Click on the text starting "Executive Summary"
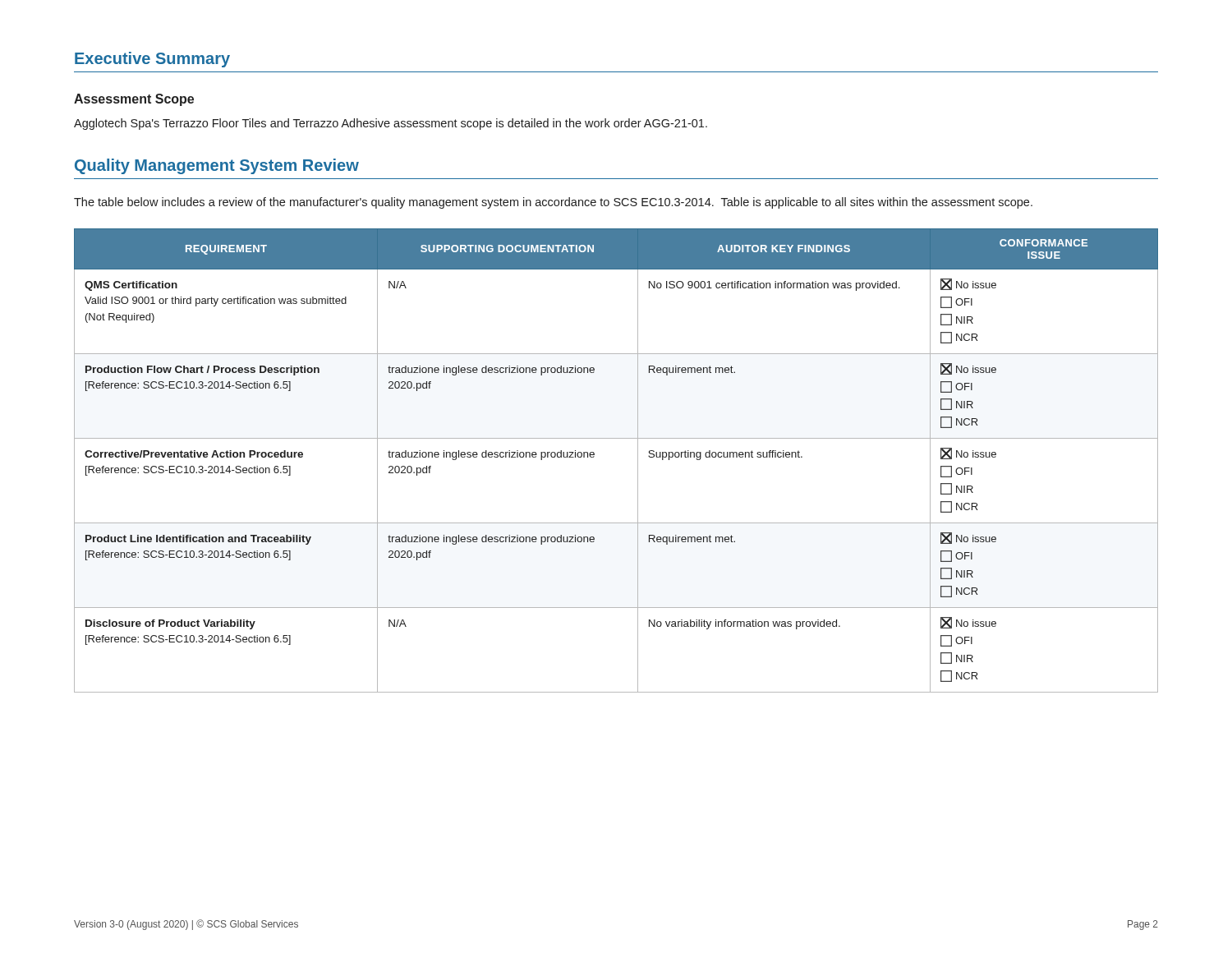The width and height of the screenshot is (1232, 953). point(616,61)
